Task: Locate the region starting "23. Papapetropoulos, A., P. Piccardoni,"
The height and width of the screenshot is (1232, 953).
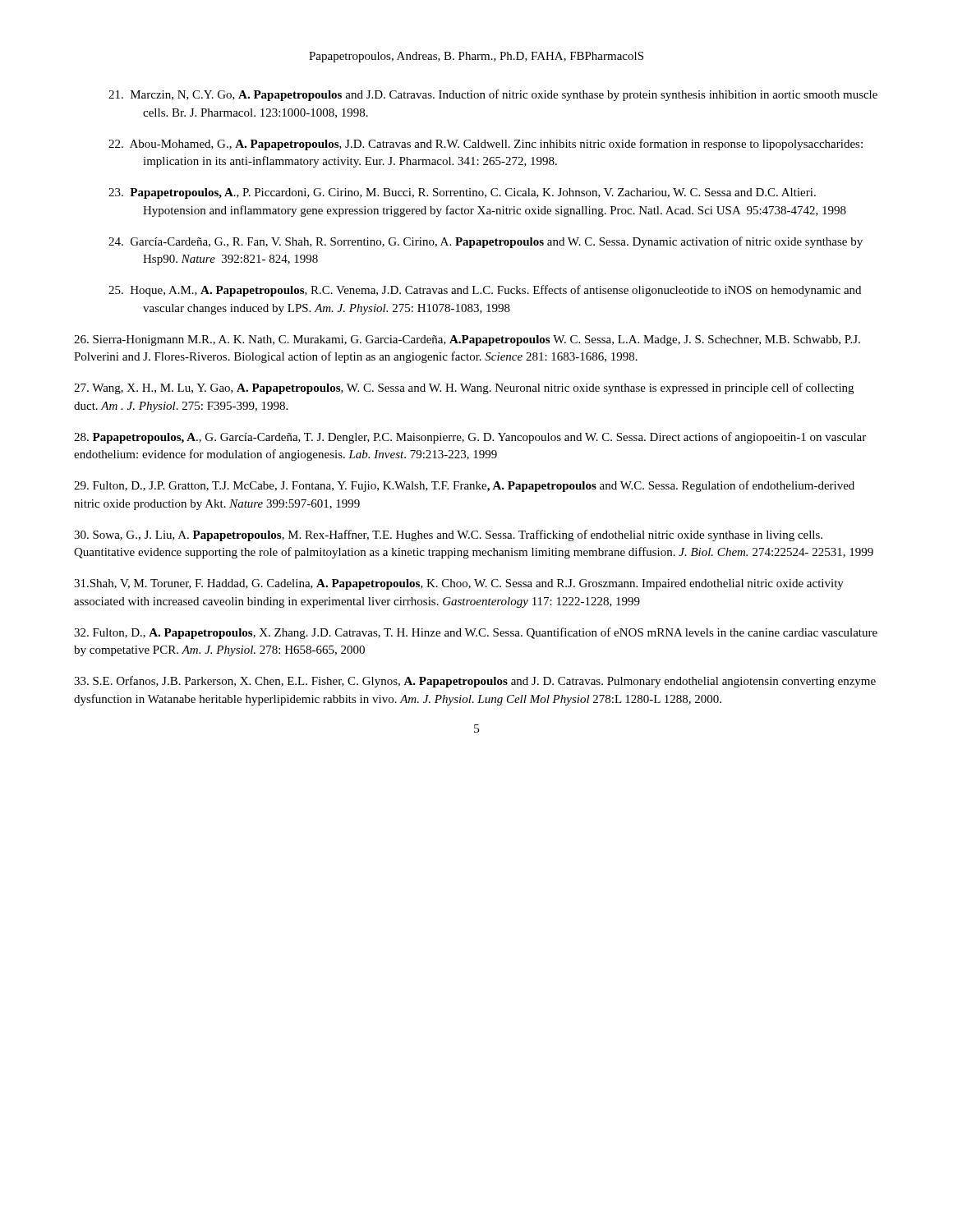Action: tap(477, 201)
